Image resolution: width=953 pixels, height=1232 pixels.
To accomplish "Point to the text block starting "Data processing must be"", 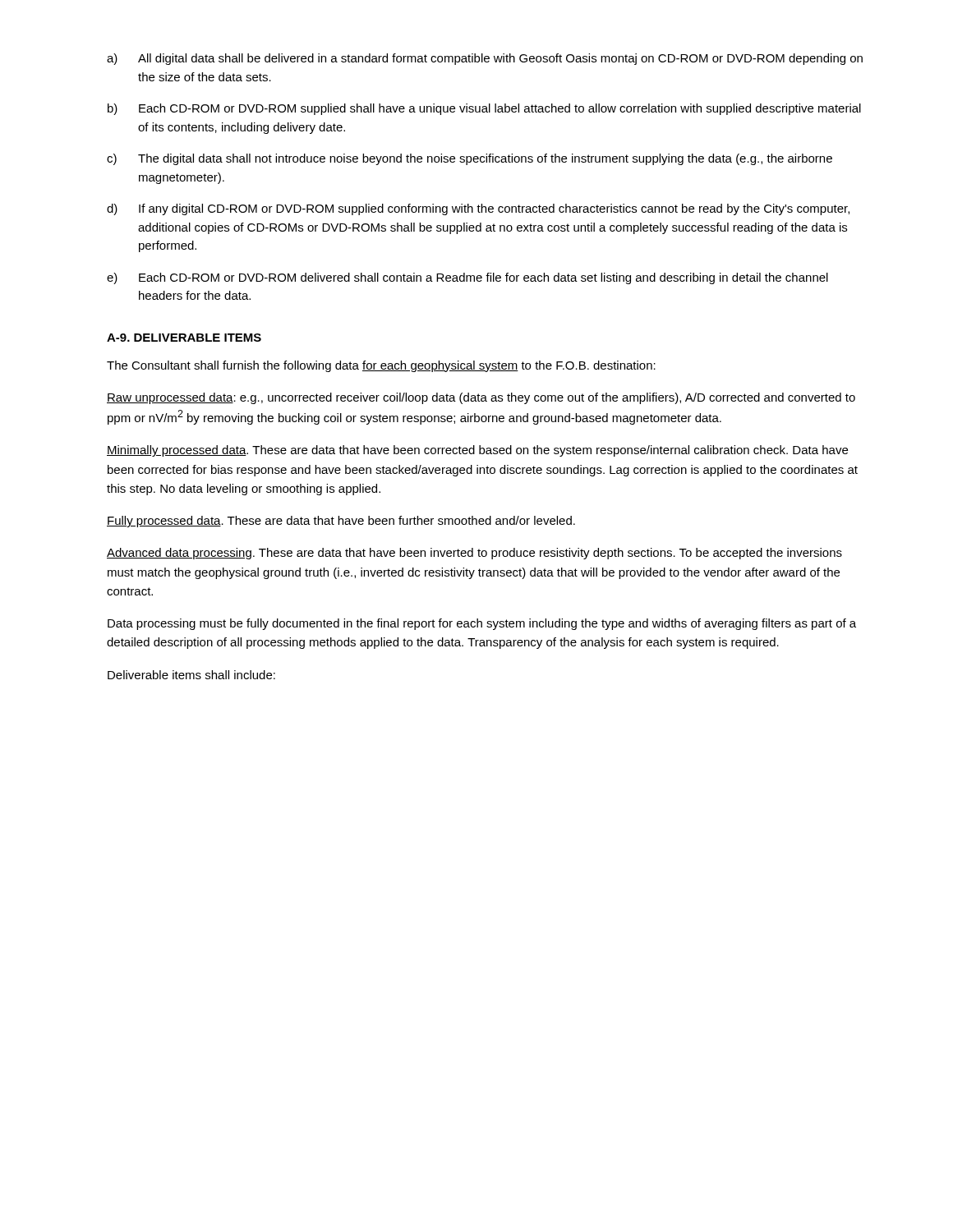I will 482,633.
